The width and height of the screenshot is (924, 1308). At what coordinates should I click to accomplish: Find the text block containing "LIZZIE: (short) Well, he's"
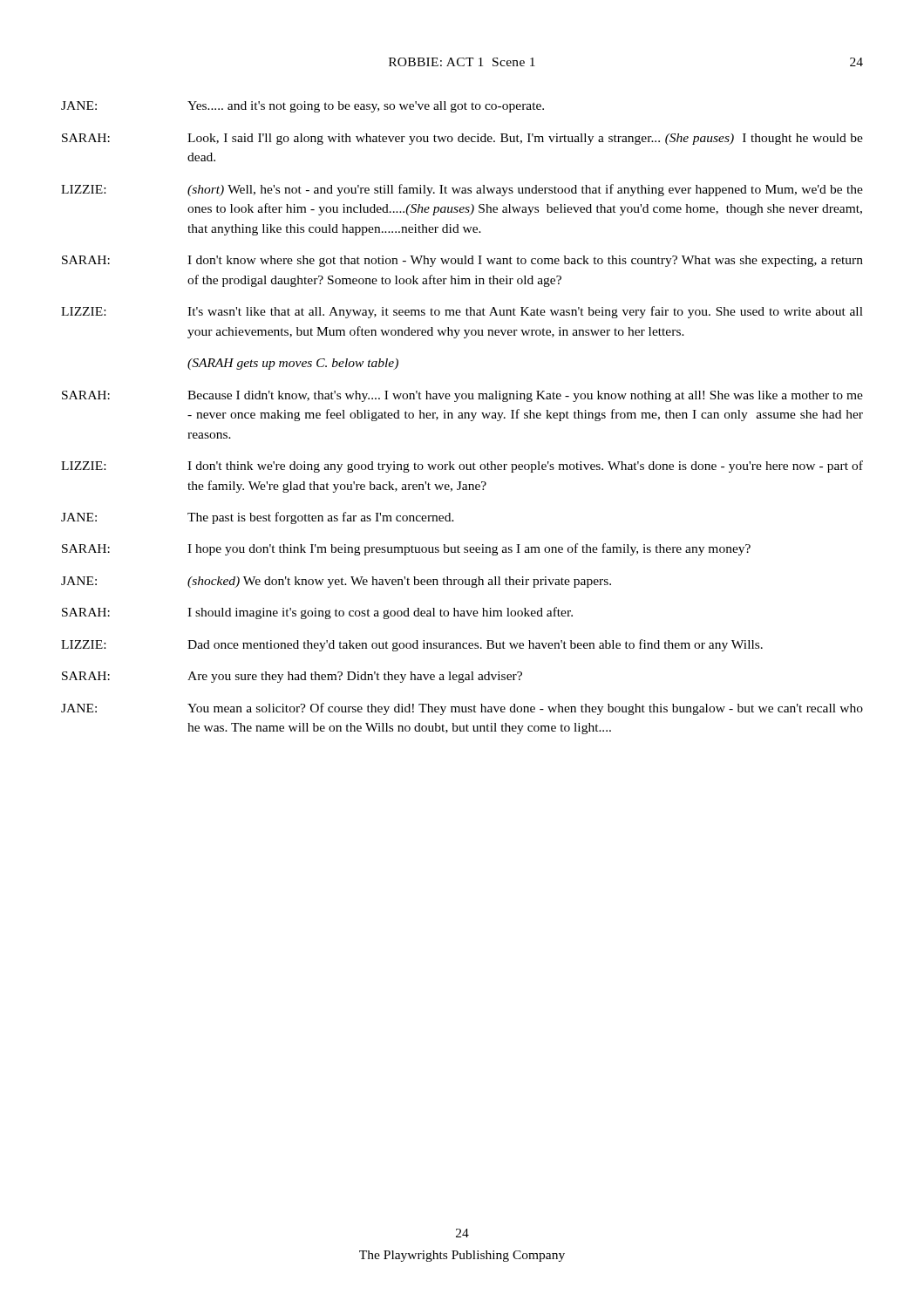point(462,209)
